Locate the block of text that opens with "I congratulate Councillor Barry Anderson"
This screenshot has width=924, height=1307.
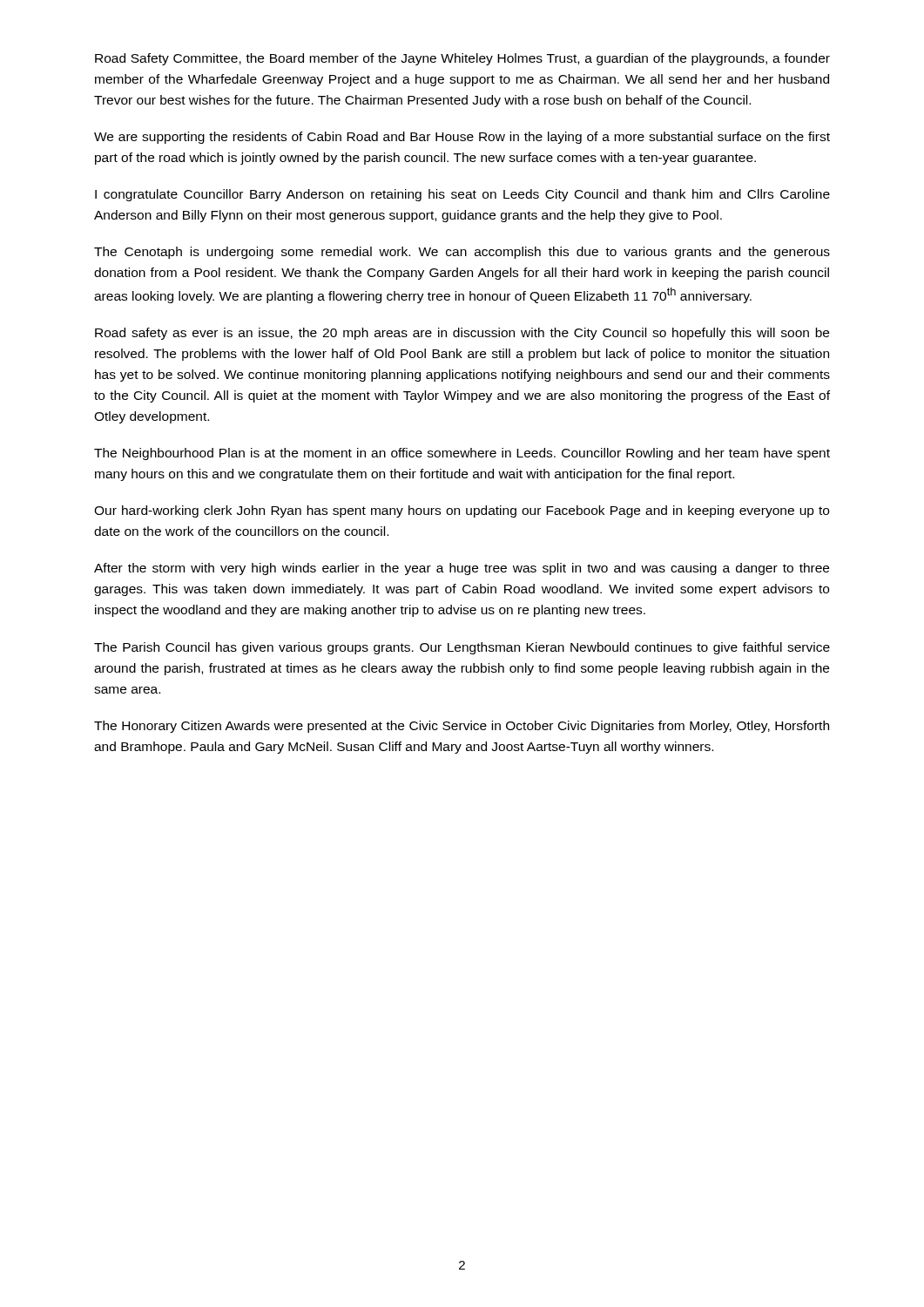click(x=462, y=205)
